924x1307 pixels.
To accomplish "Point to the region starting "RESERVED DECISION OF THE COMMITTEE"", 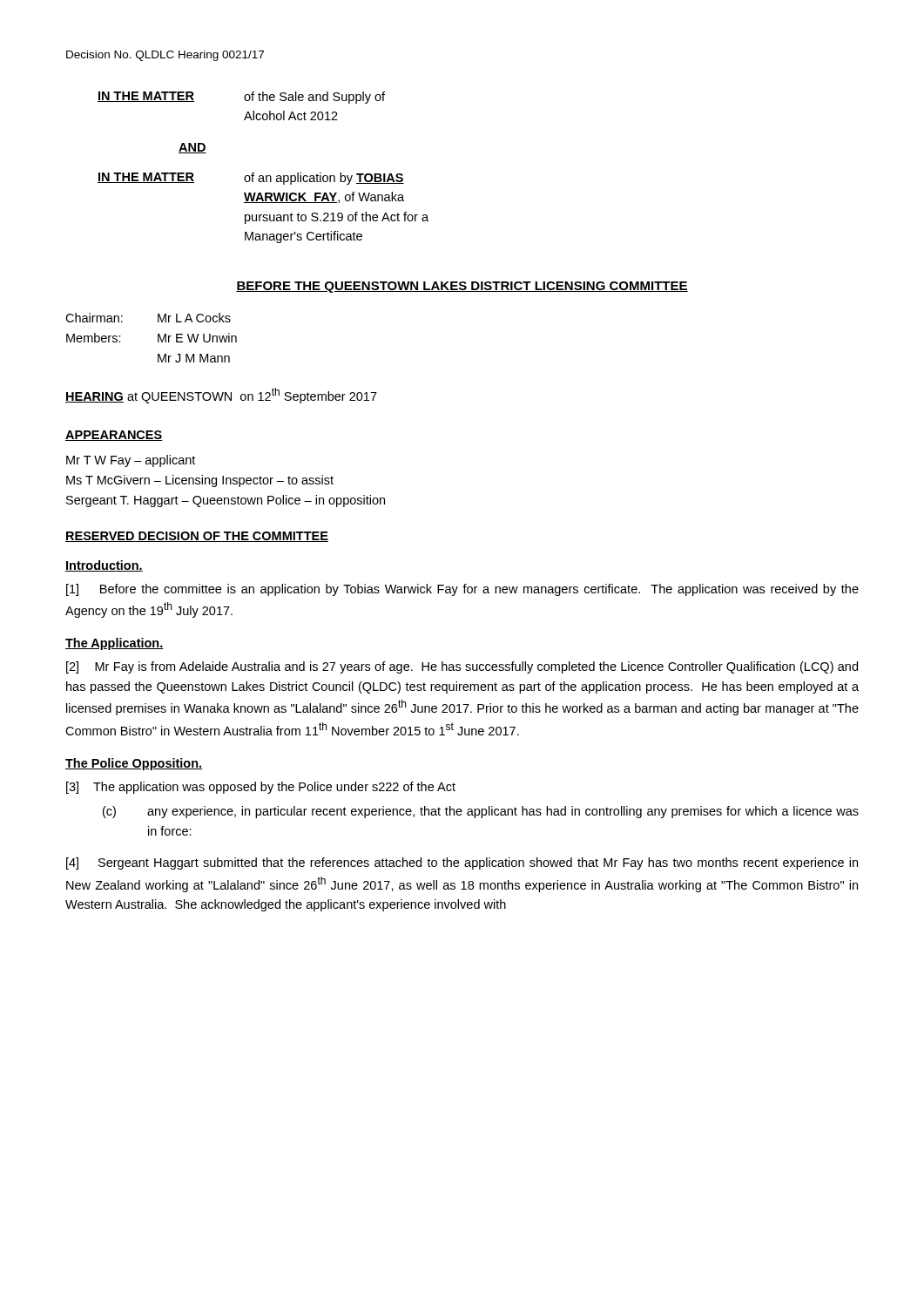I will [x=197, y=535].
